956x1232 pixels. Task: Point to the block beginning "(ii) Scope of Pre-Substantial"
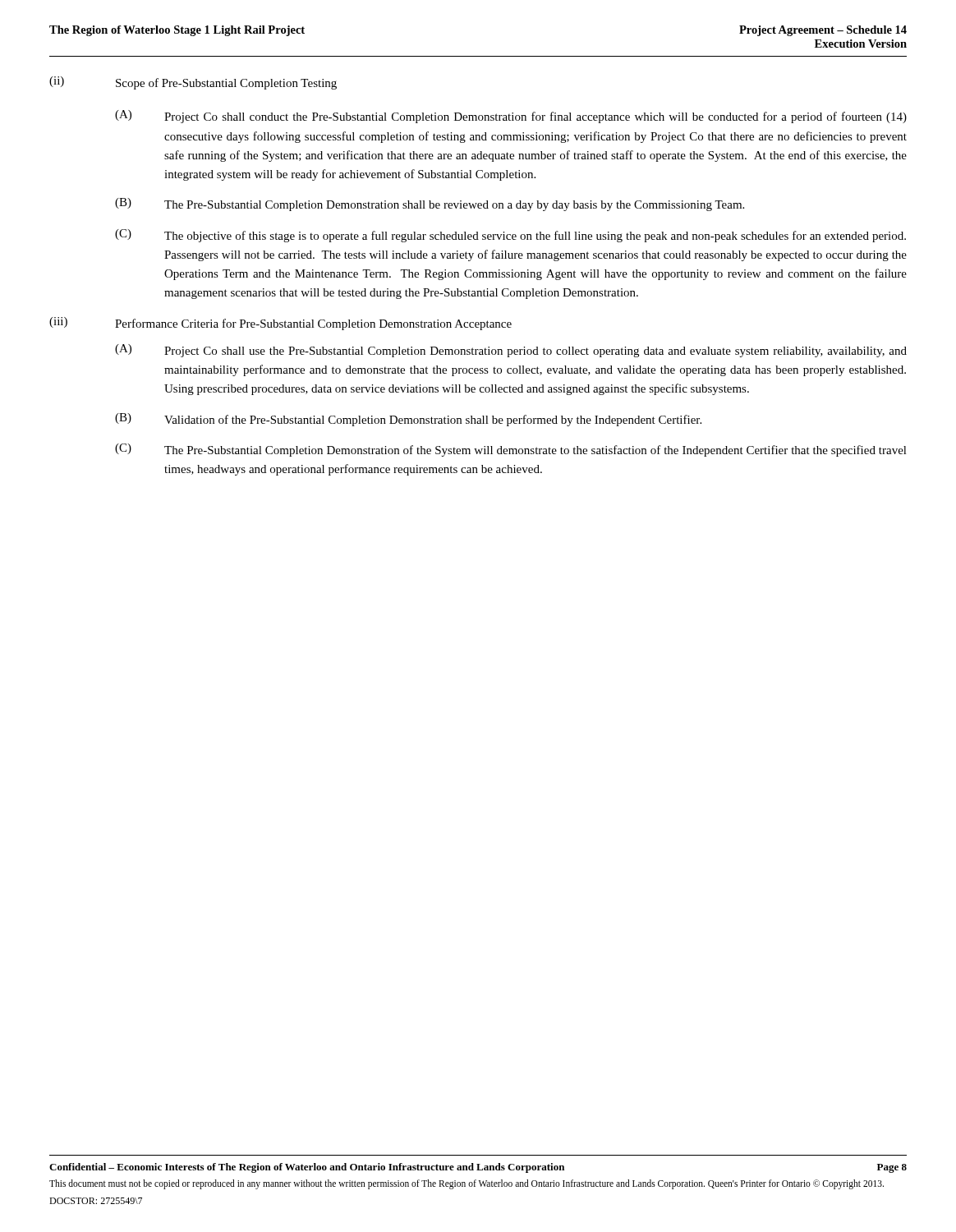tap(193, 83)
